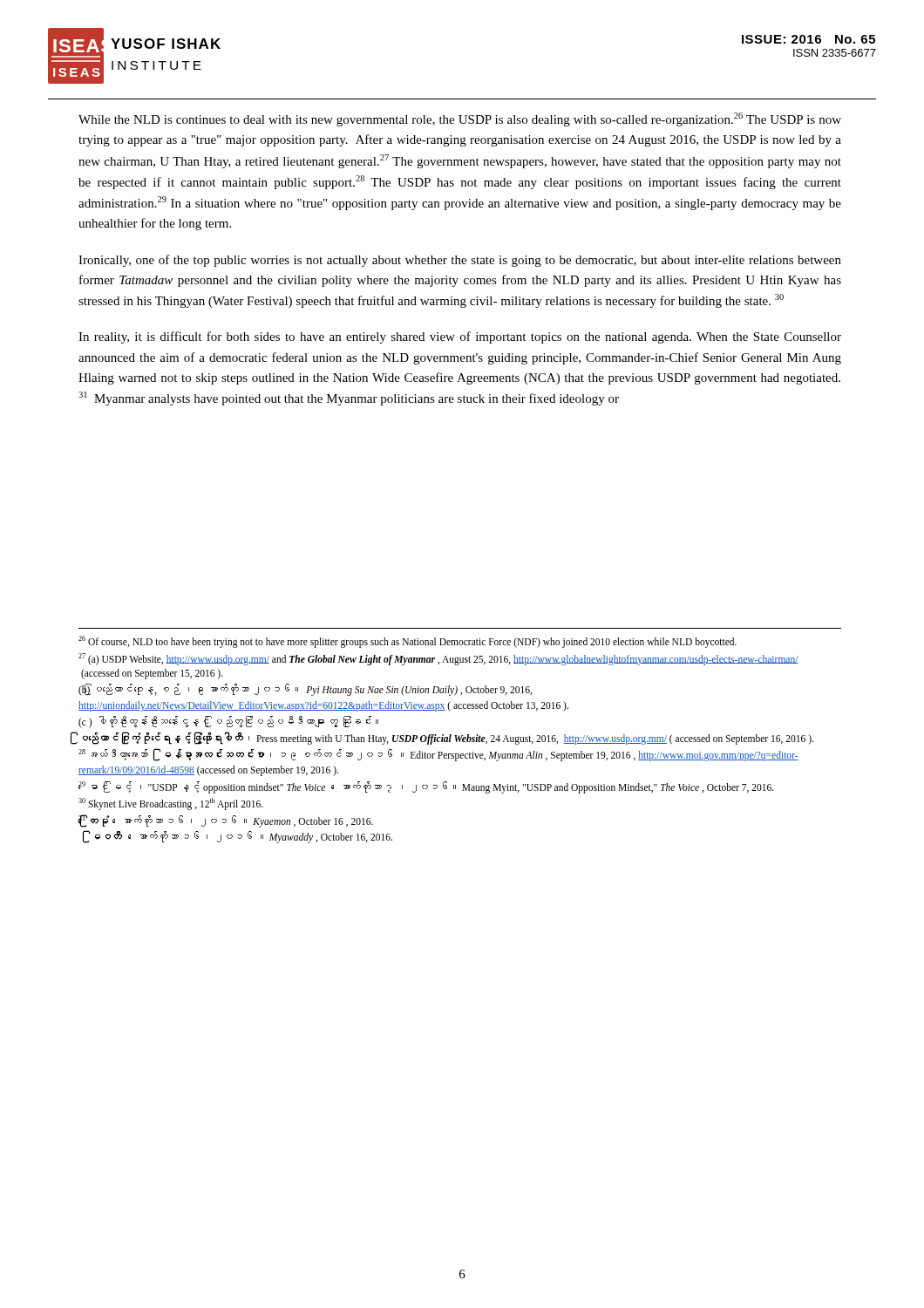Locate the text block starting "26 Of course, NLD"
This screenshot has height=1308, width=924.
pos(460,642)
